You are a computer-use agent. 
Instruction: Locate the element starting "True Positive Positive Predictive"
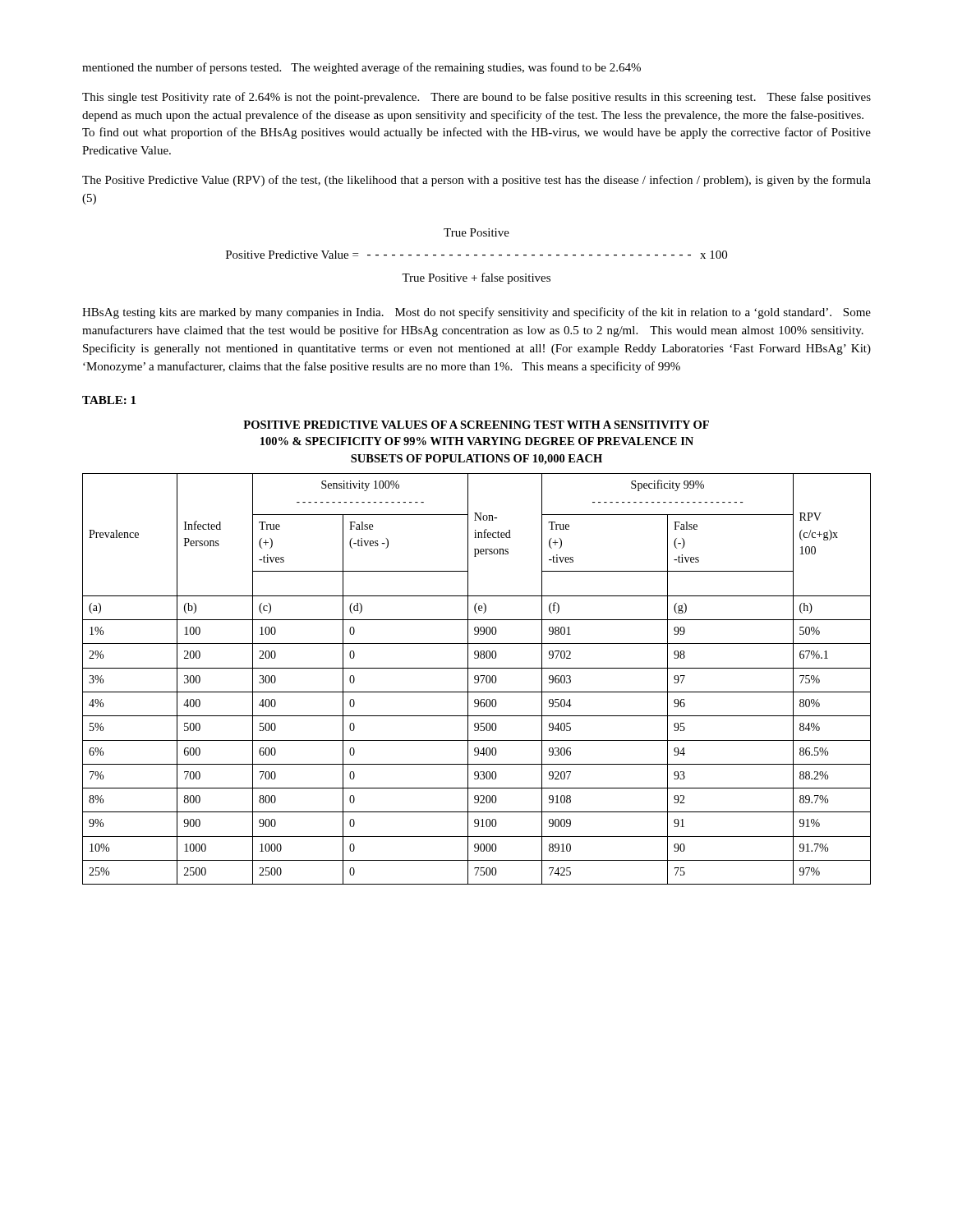pos(476,256)
